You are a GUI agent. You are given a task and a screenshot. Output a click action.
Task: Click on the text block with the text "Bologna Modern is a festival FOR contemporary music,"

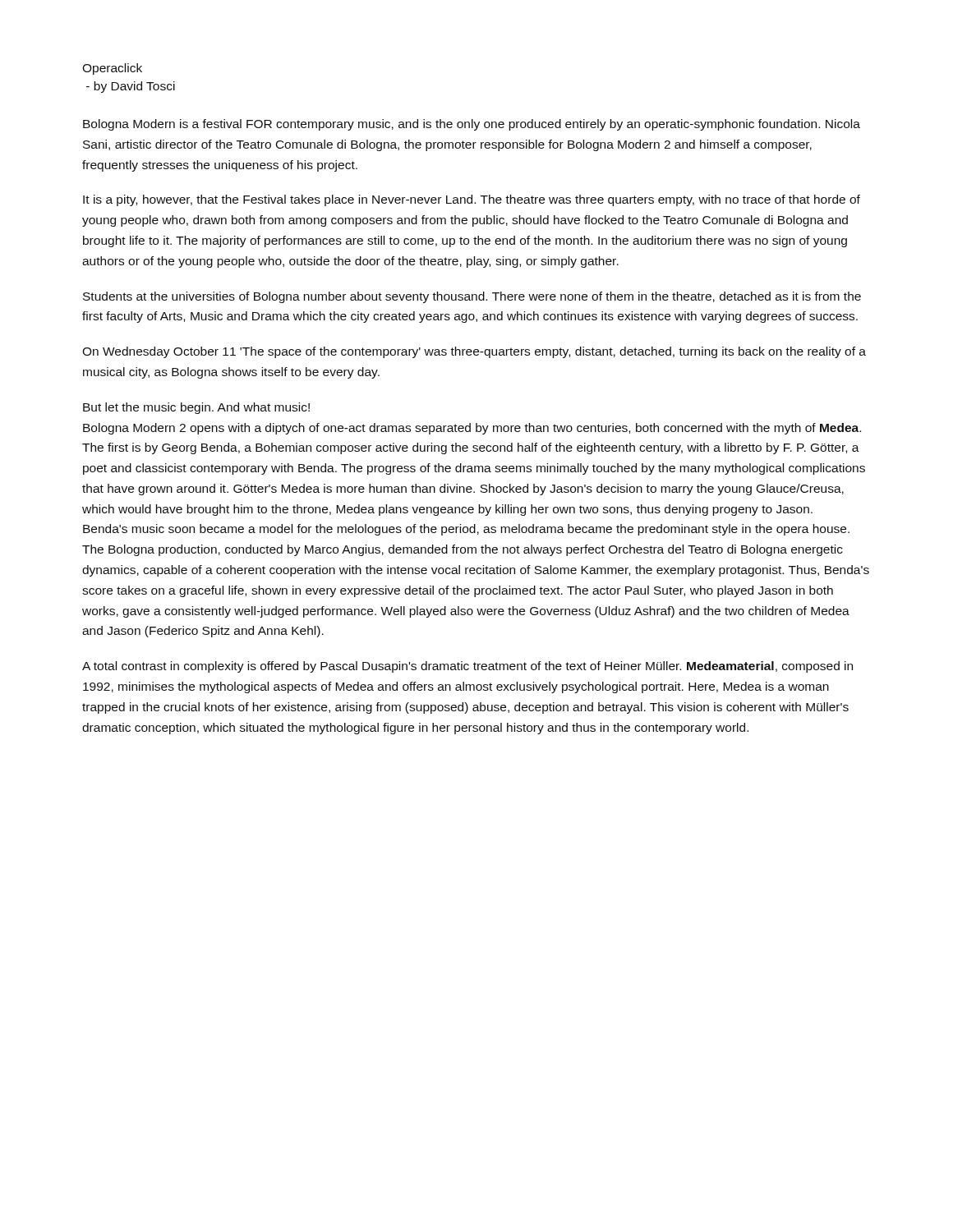pos(471,144)
